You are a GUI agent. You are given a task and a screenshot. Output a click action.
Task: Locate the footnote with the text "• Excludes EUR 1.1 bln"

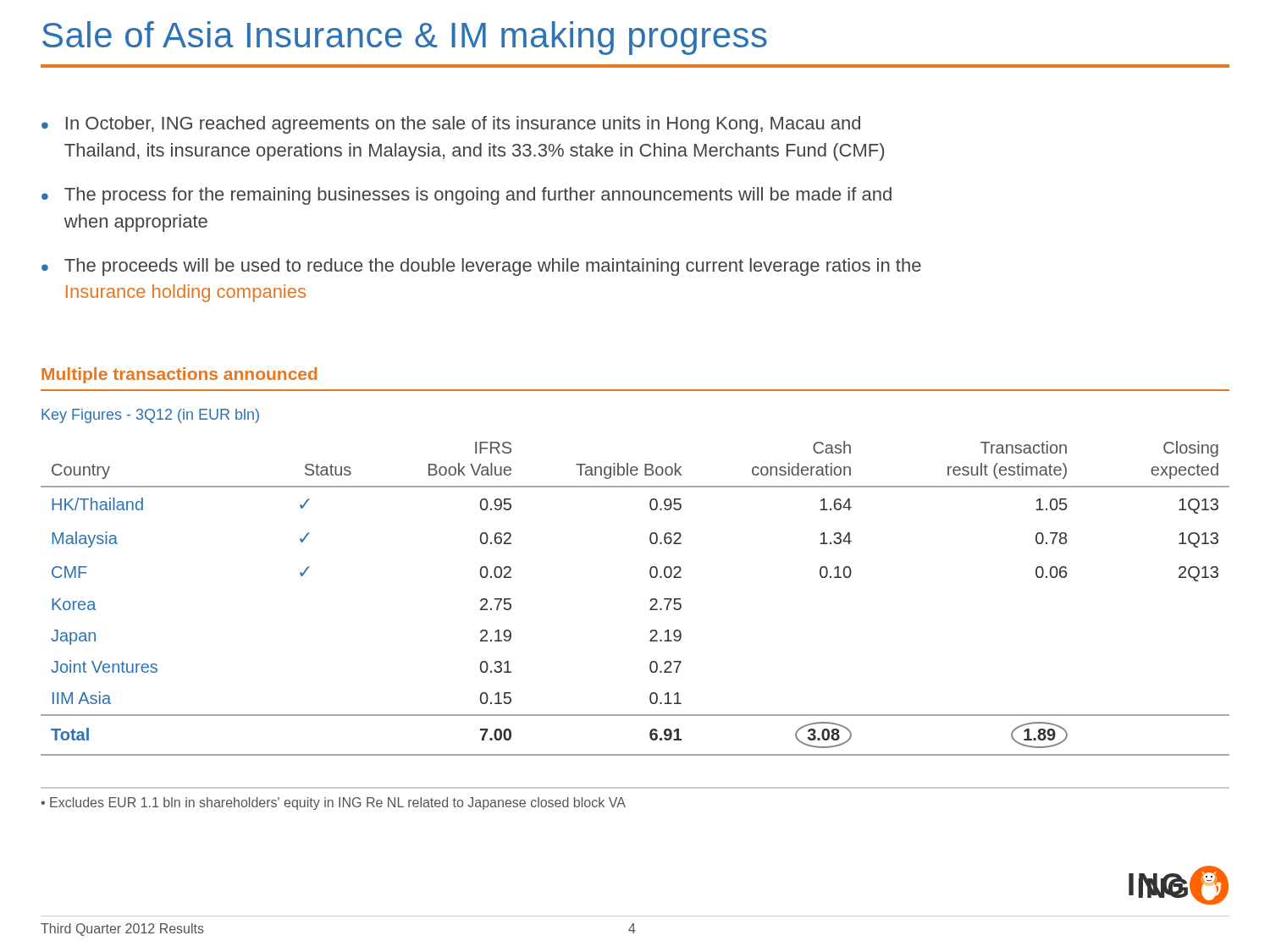pos(635,799)
